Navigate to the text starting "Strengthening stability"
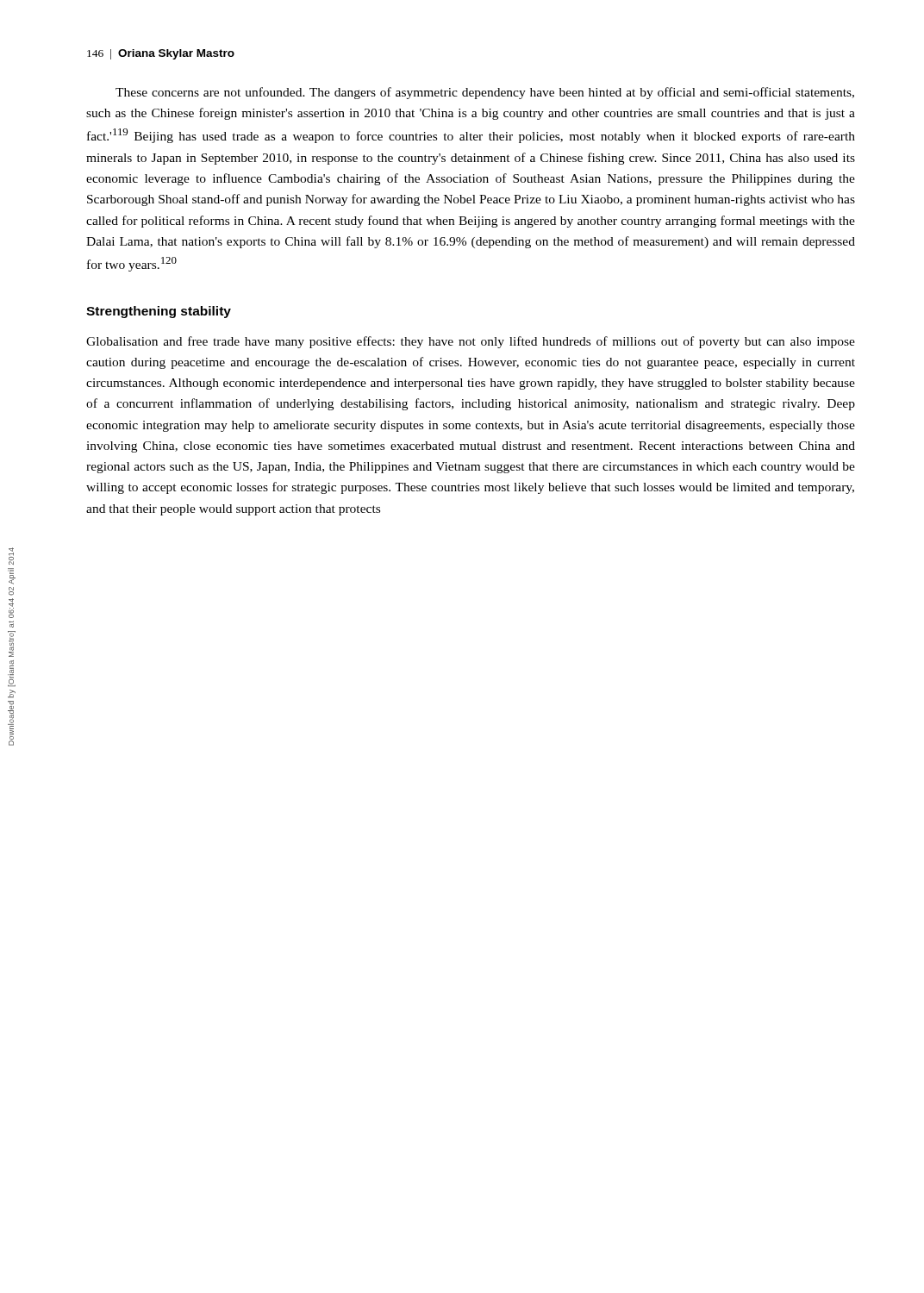Image resolution: width=924 pixels, height=1293 pixels. pos(159,311)
